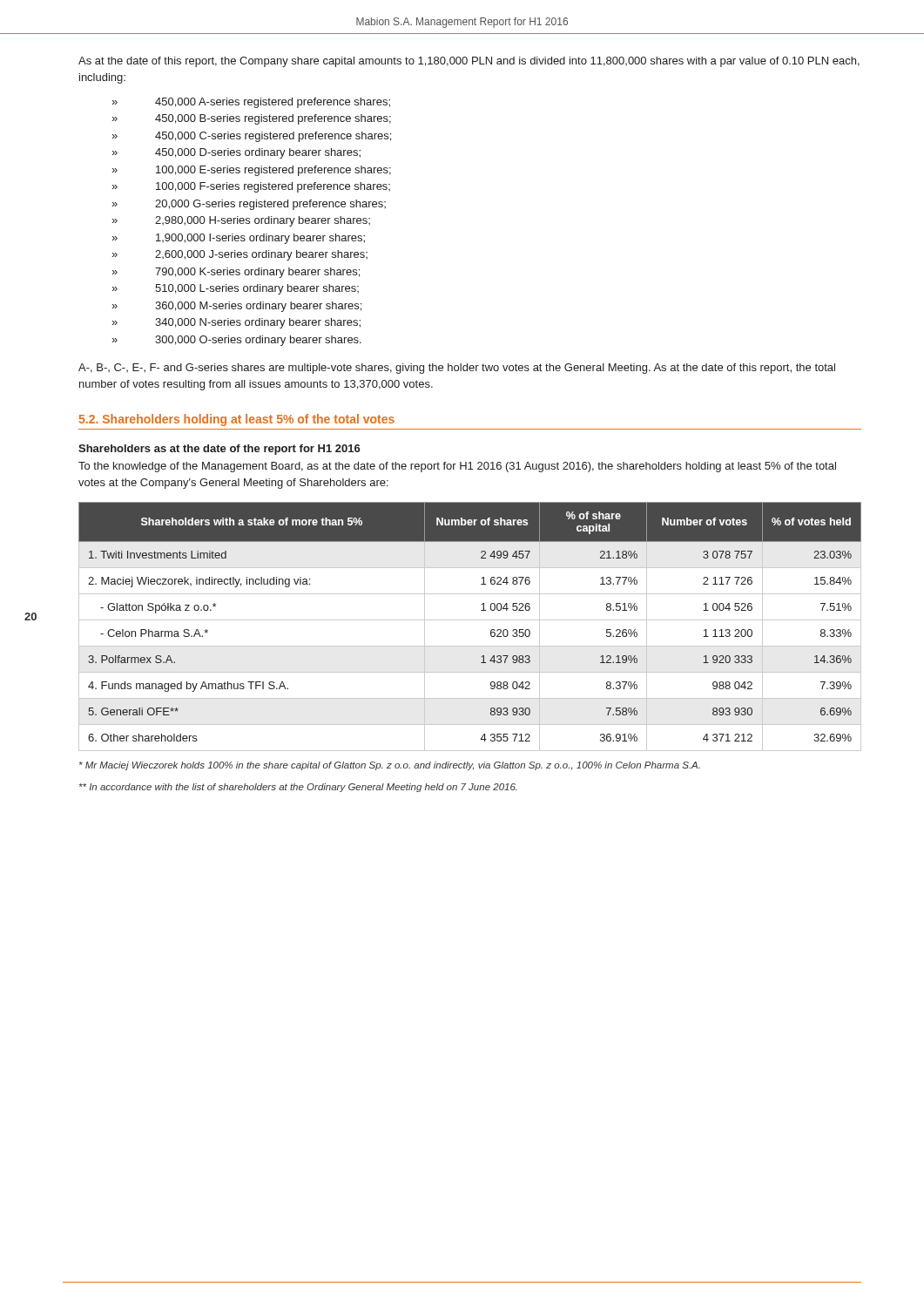
Task: Select the element starting "»790,000 K-series ordinary bearer"
Action: click(220, 271)
